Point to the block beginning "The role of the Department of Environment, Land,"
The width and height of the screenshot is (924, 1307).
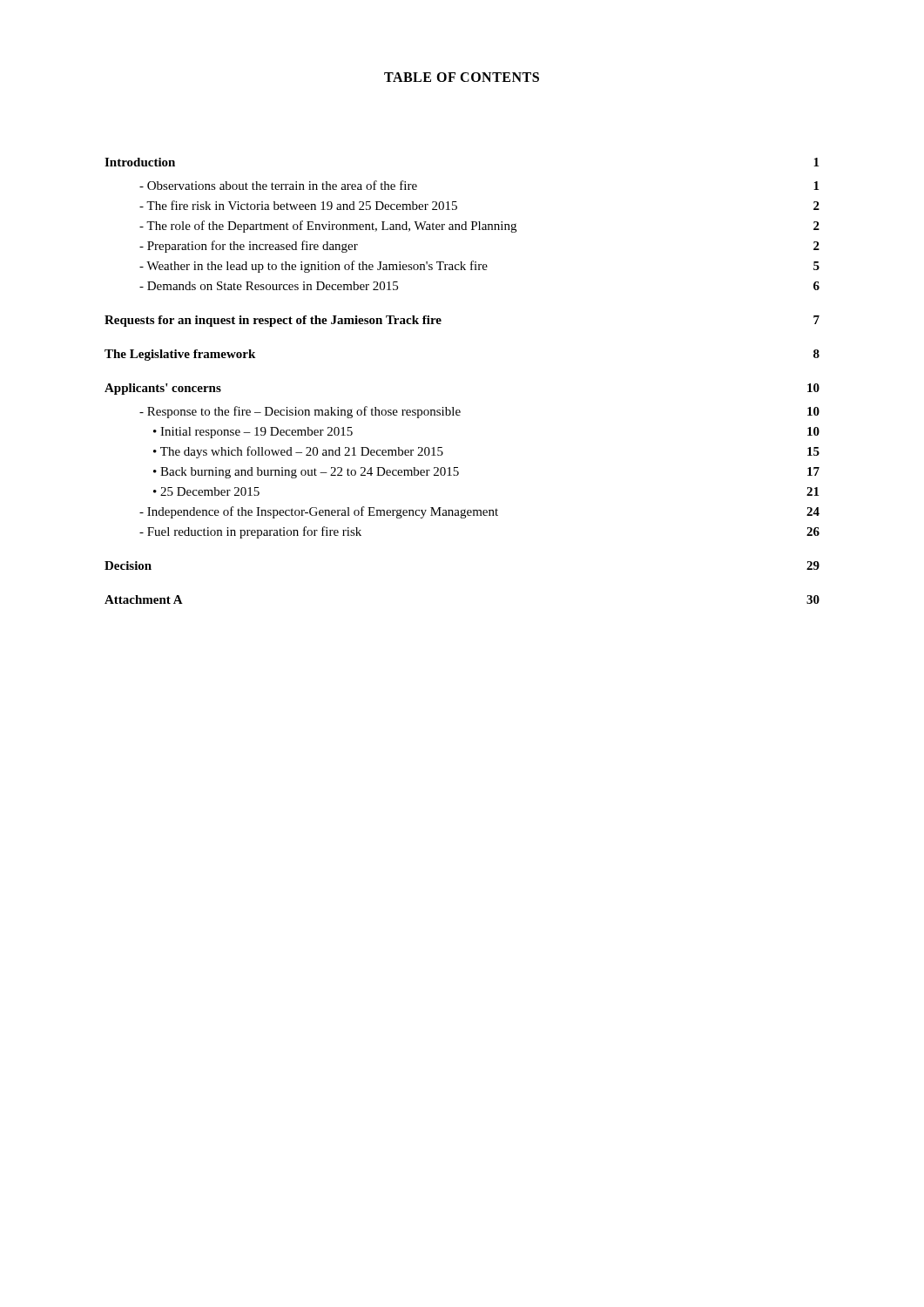point(479,226)
